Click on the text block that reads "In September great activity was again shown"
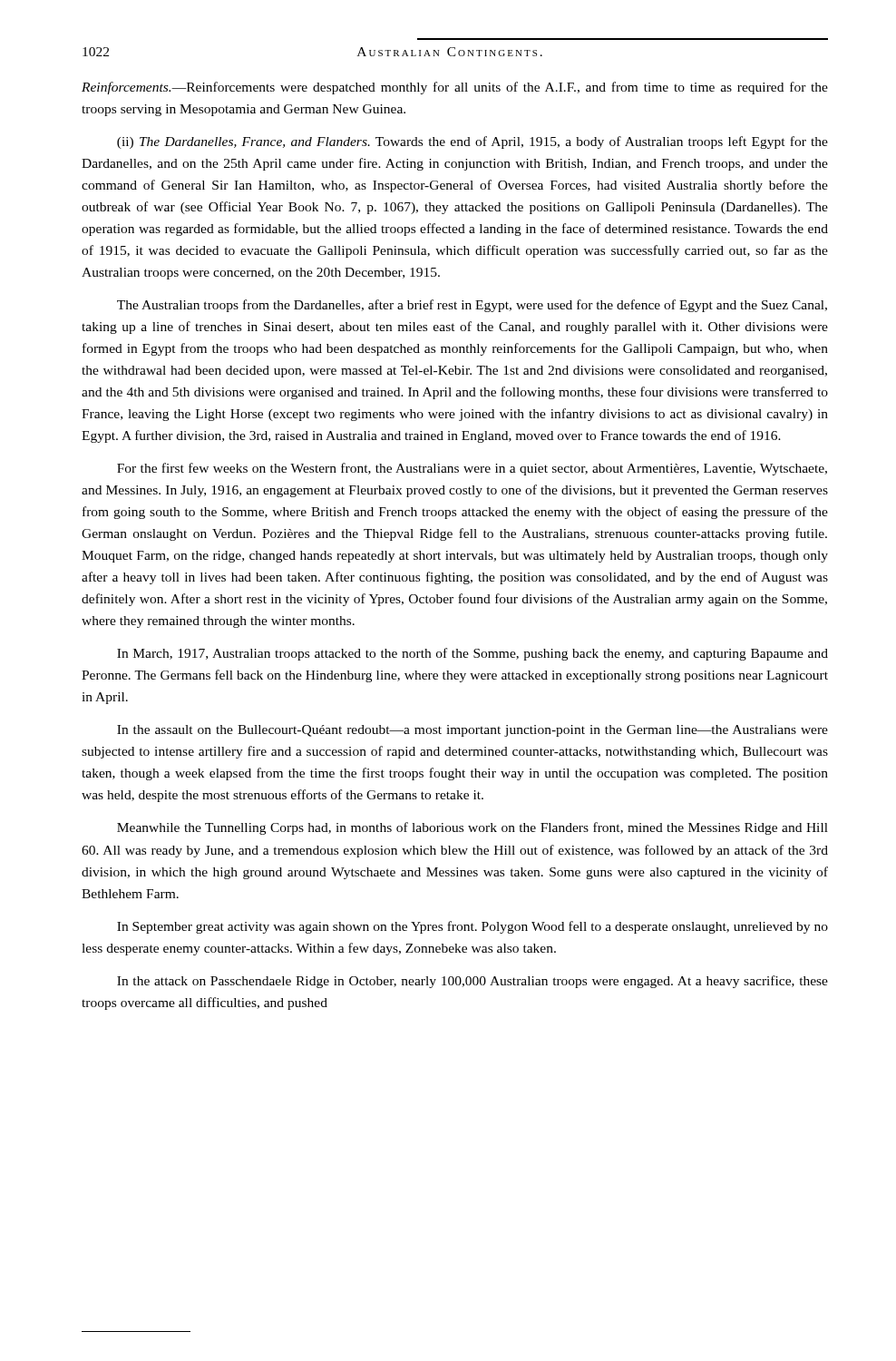The height and width of the screenshot is (1361, 896). 455,937
